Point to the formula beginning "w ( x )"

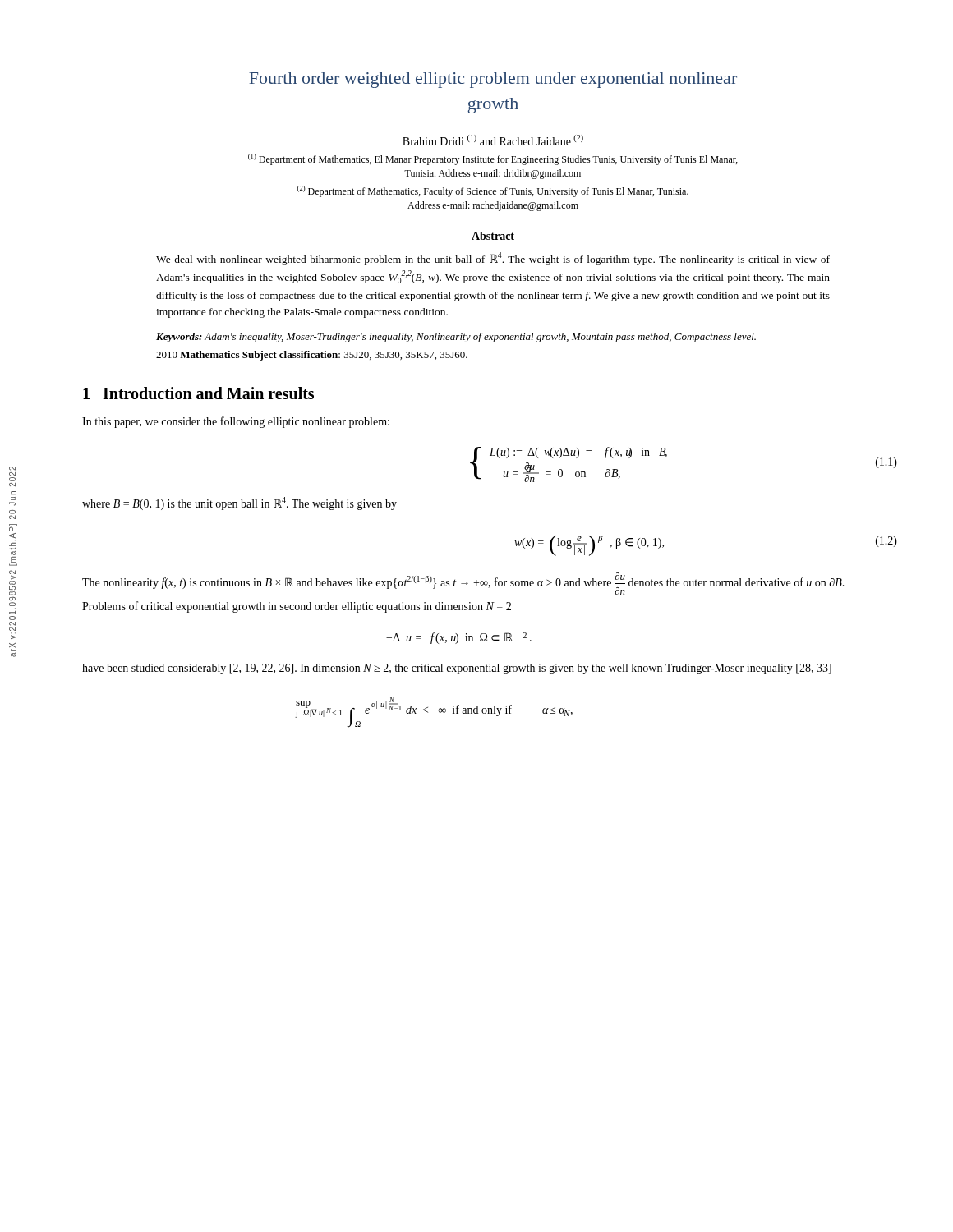[x=593, y=546]
